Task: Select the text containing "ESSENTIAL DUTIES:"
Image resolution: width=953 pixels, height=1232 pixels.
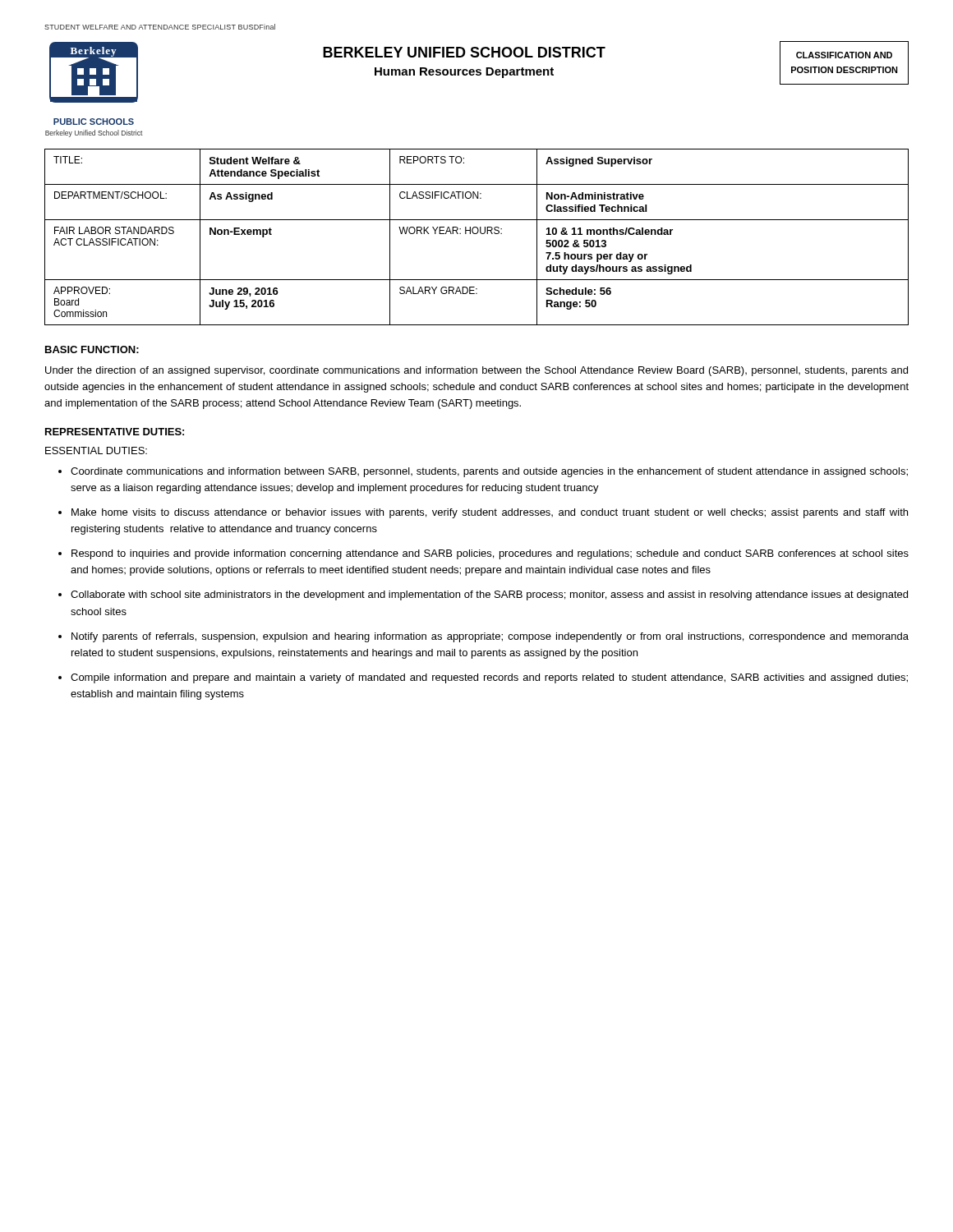Action: coord(96,450)
